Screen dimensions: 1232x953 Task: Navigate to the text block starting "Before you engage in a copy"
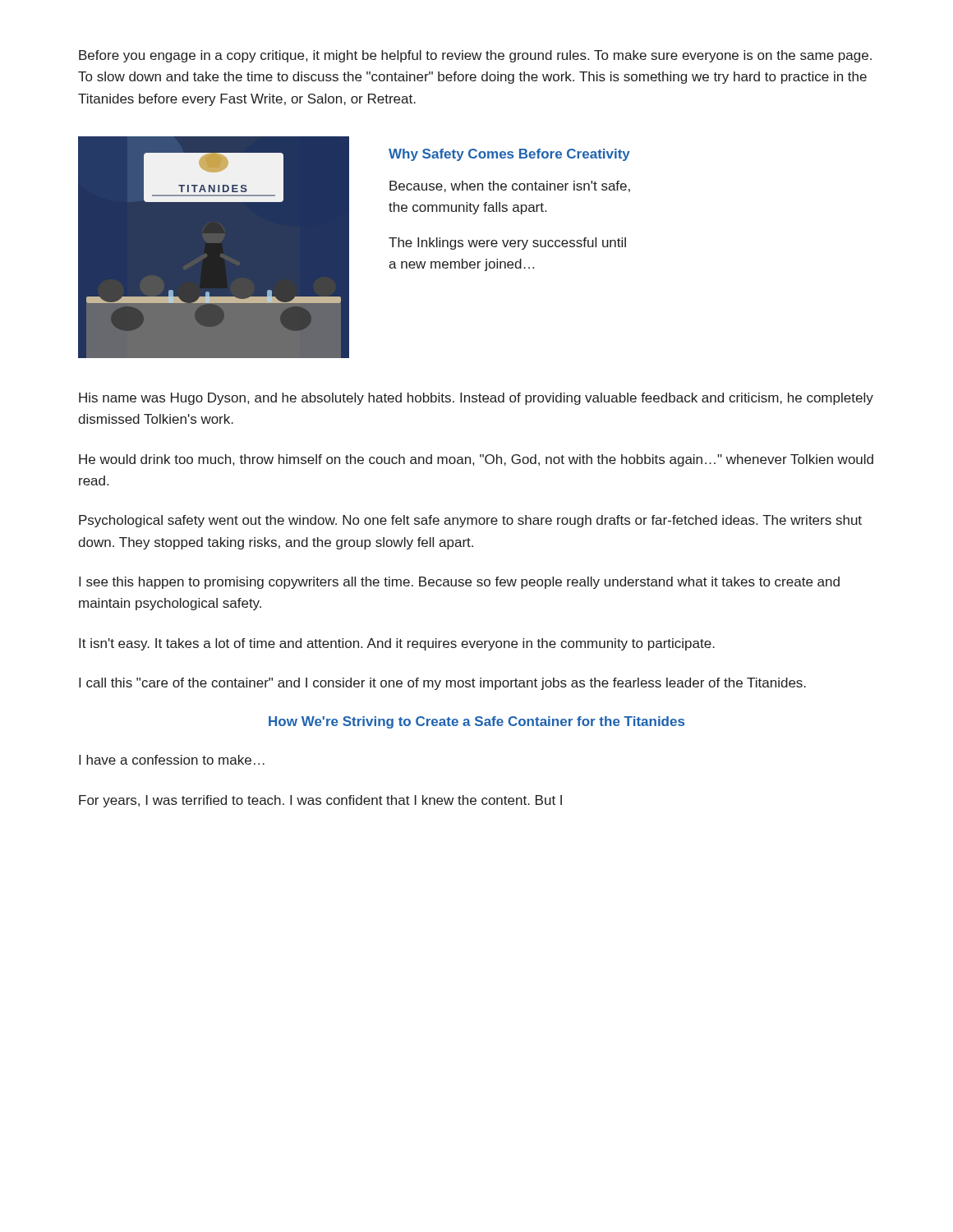pyautogui.click(x=475, y=77)
